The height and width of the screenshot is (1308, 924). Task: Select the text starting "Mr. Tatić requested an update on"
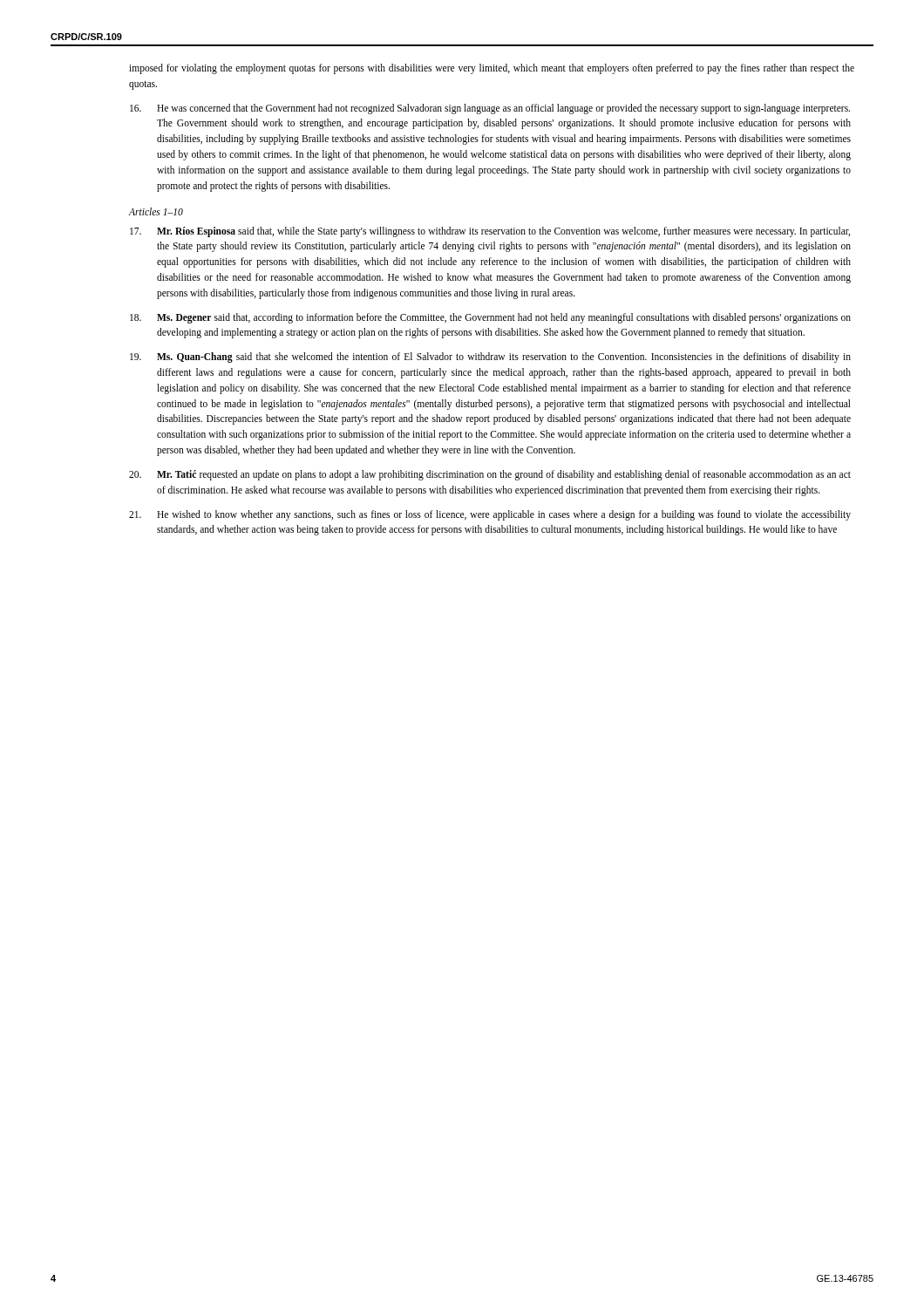point(490,483)
